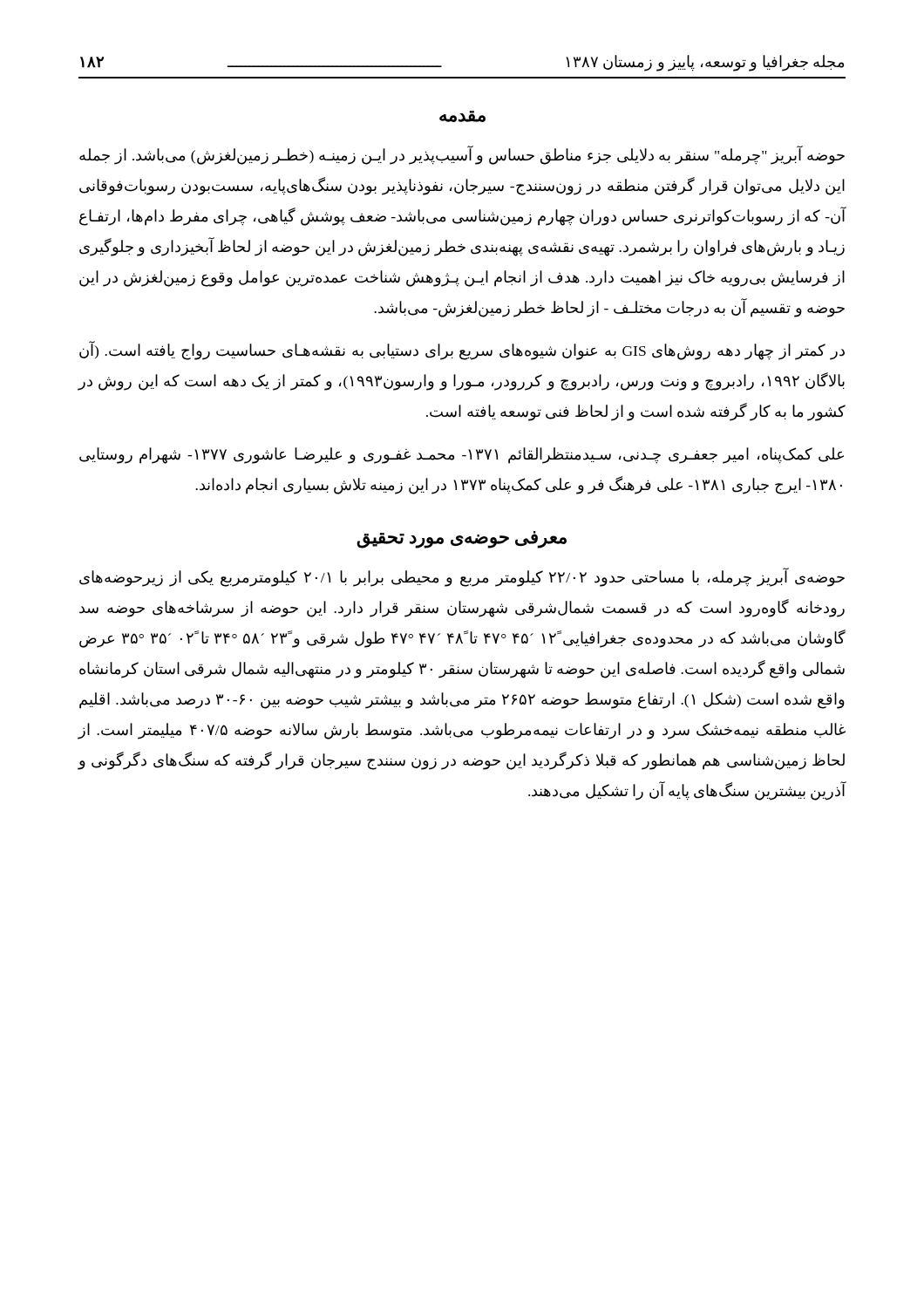Locate the block of text that opens with "حوضه آبریز "چرمله" سنقر"

(x=462, y=232)
